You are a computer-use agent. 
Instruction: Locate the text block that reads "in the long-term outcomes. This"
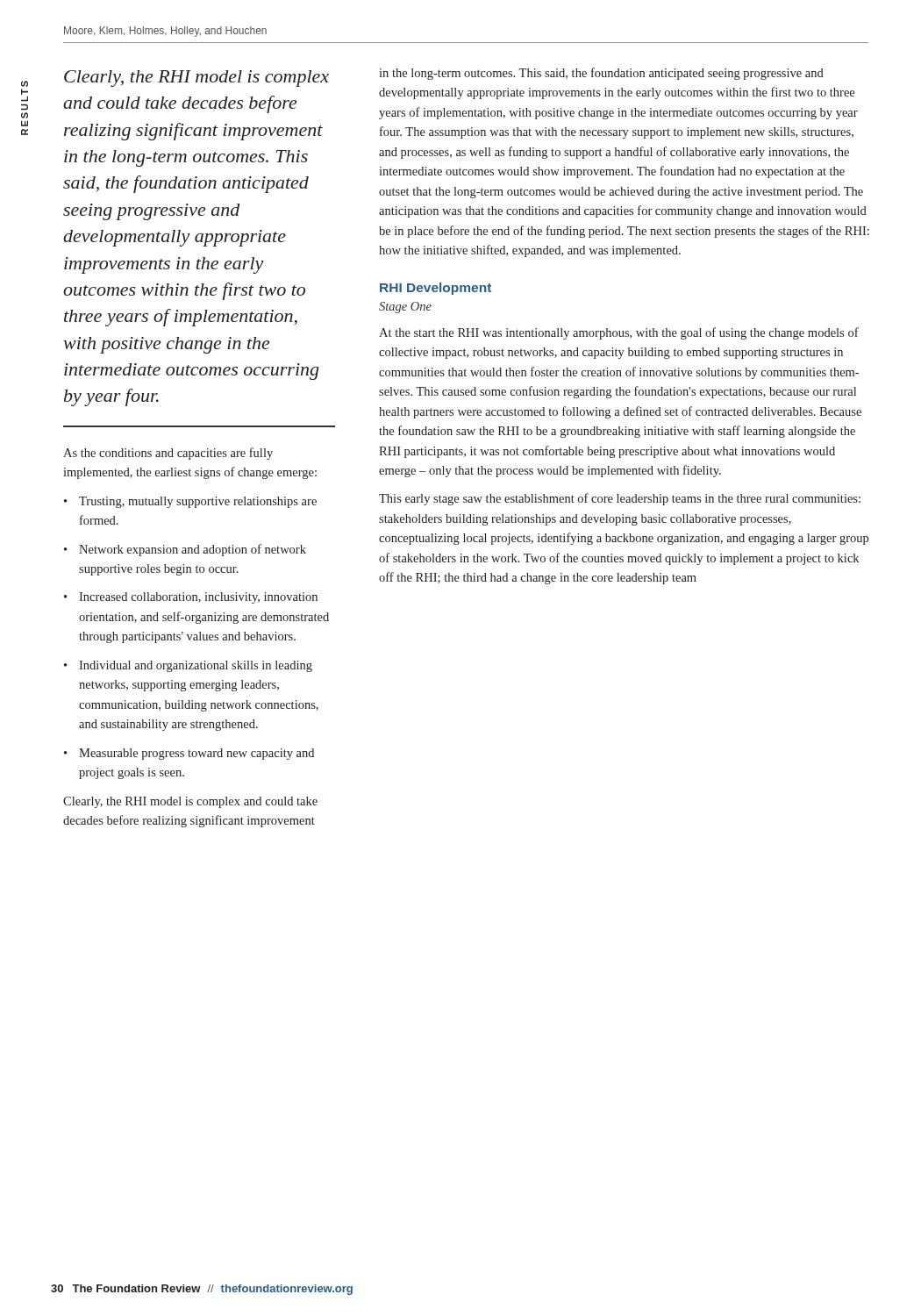pyautogui.click(x=624, y=162)
